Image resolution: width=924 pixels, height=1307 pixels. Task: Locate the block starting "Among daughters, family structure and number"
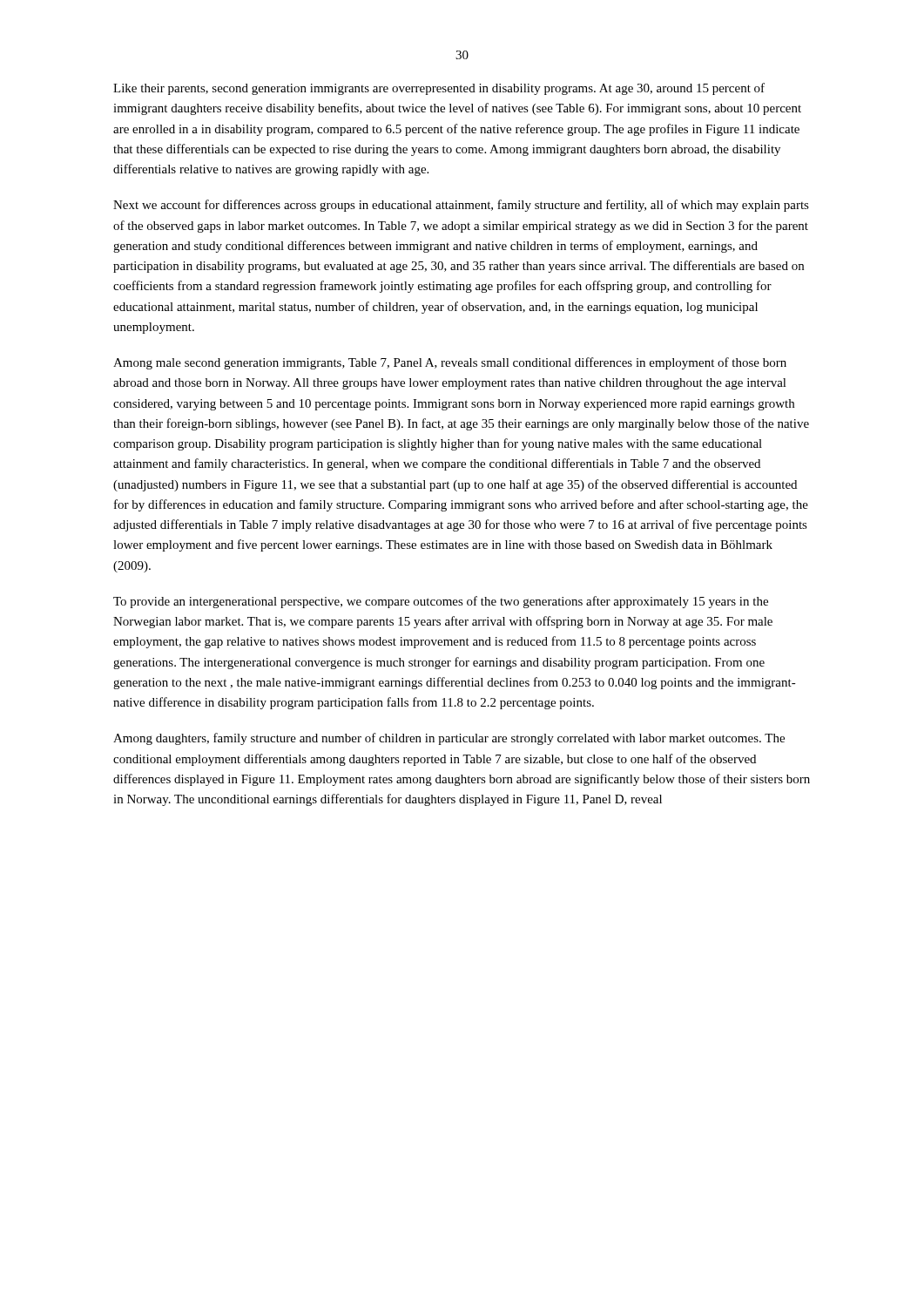coord(462,769)
